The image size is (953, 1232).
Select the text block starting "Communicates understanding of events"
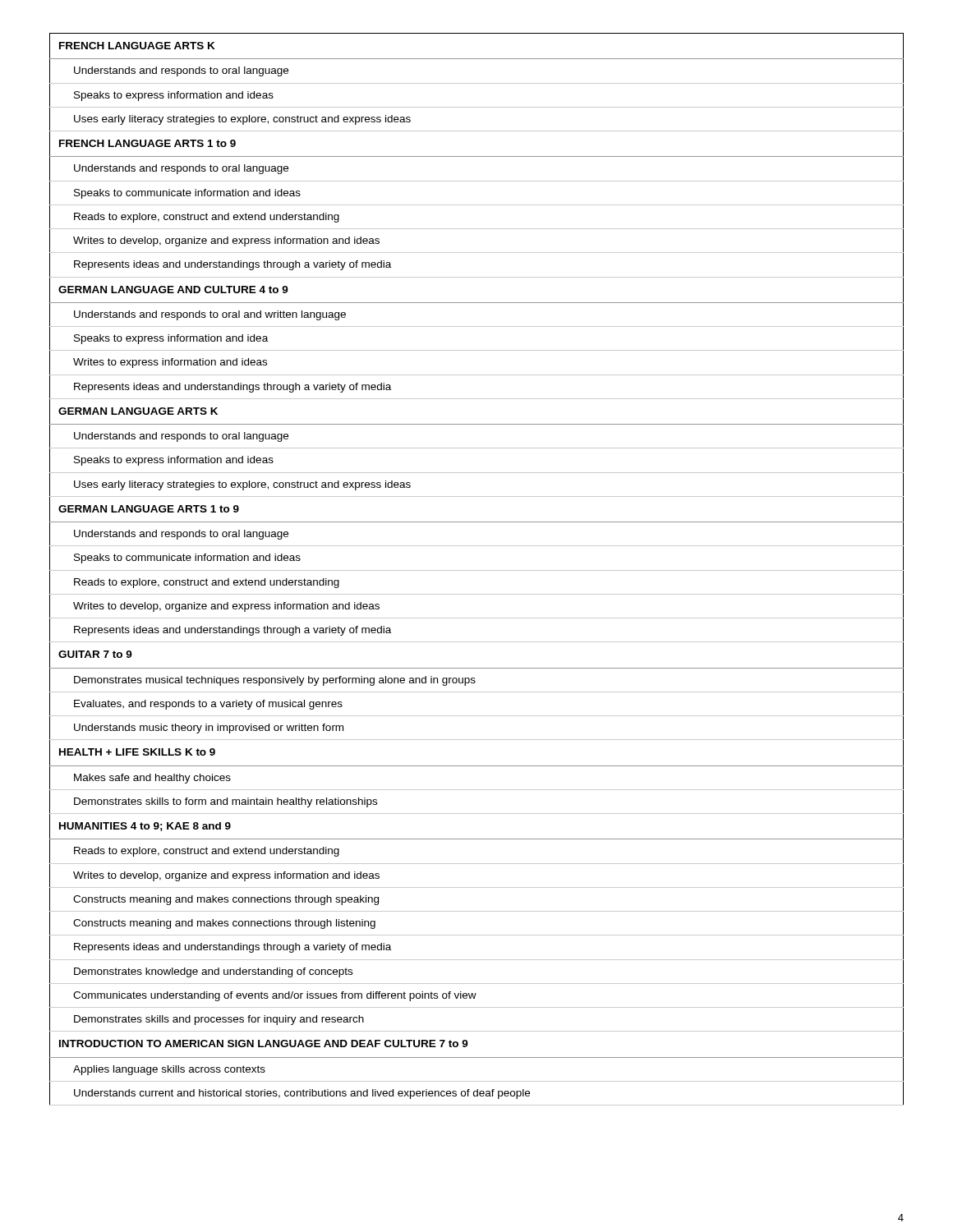[x=476, y=995]
